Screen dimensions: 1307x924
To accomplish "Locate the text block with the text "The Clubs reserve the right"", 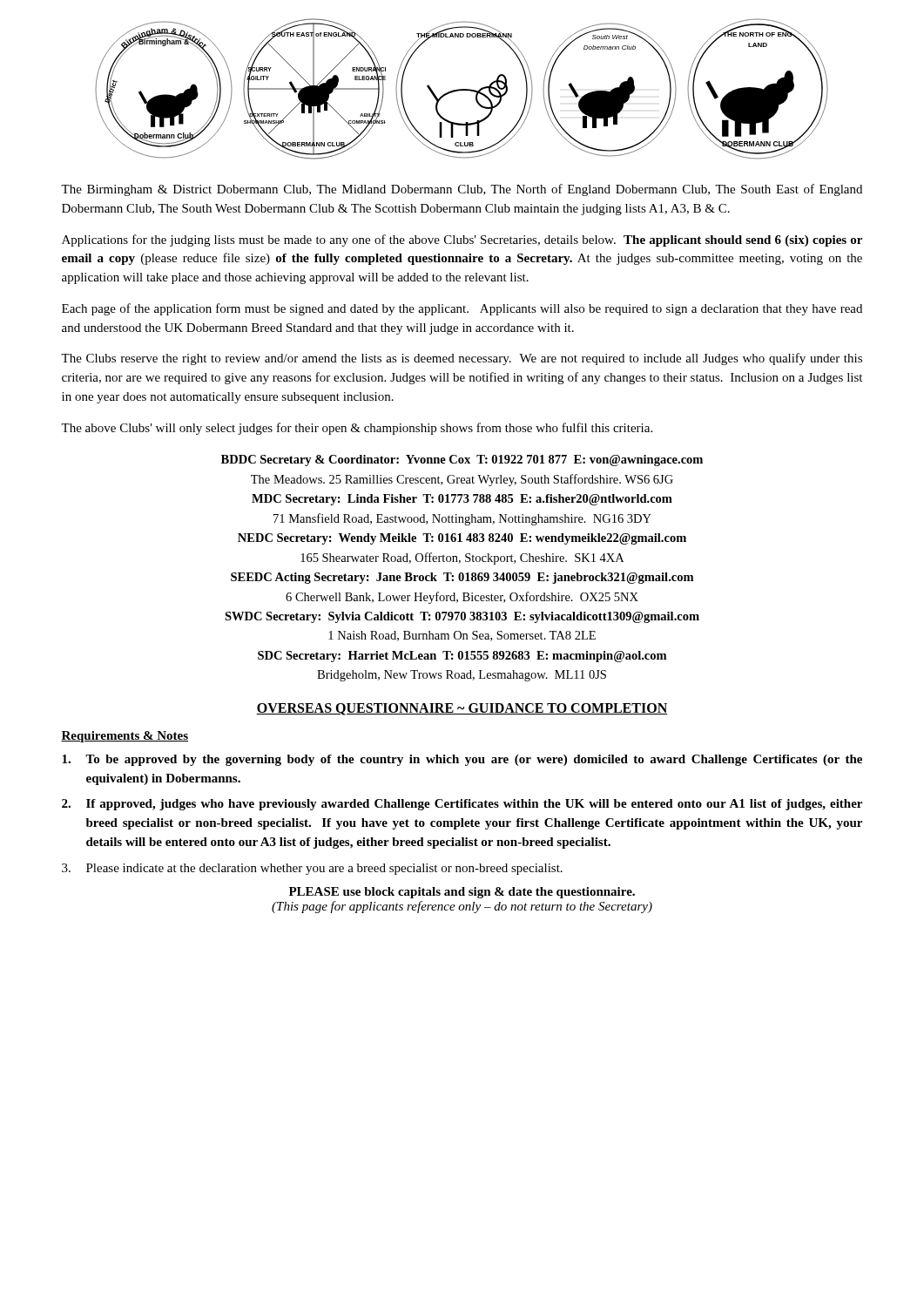I will pyautogui.click(x=462, y=377).
